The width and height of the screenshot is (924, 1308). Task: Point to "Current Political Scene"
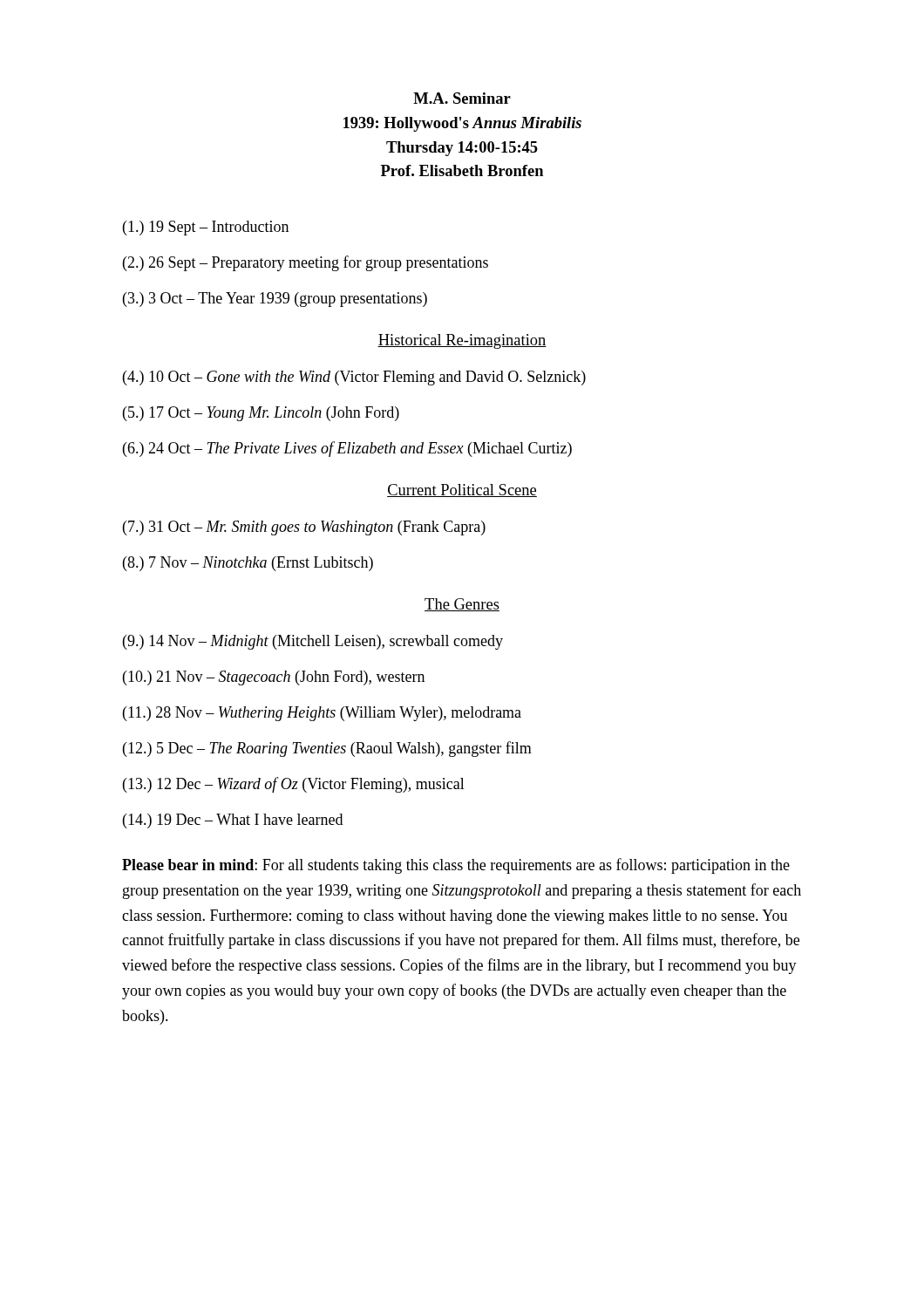point(462,490)
